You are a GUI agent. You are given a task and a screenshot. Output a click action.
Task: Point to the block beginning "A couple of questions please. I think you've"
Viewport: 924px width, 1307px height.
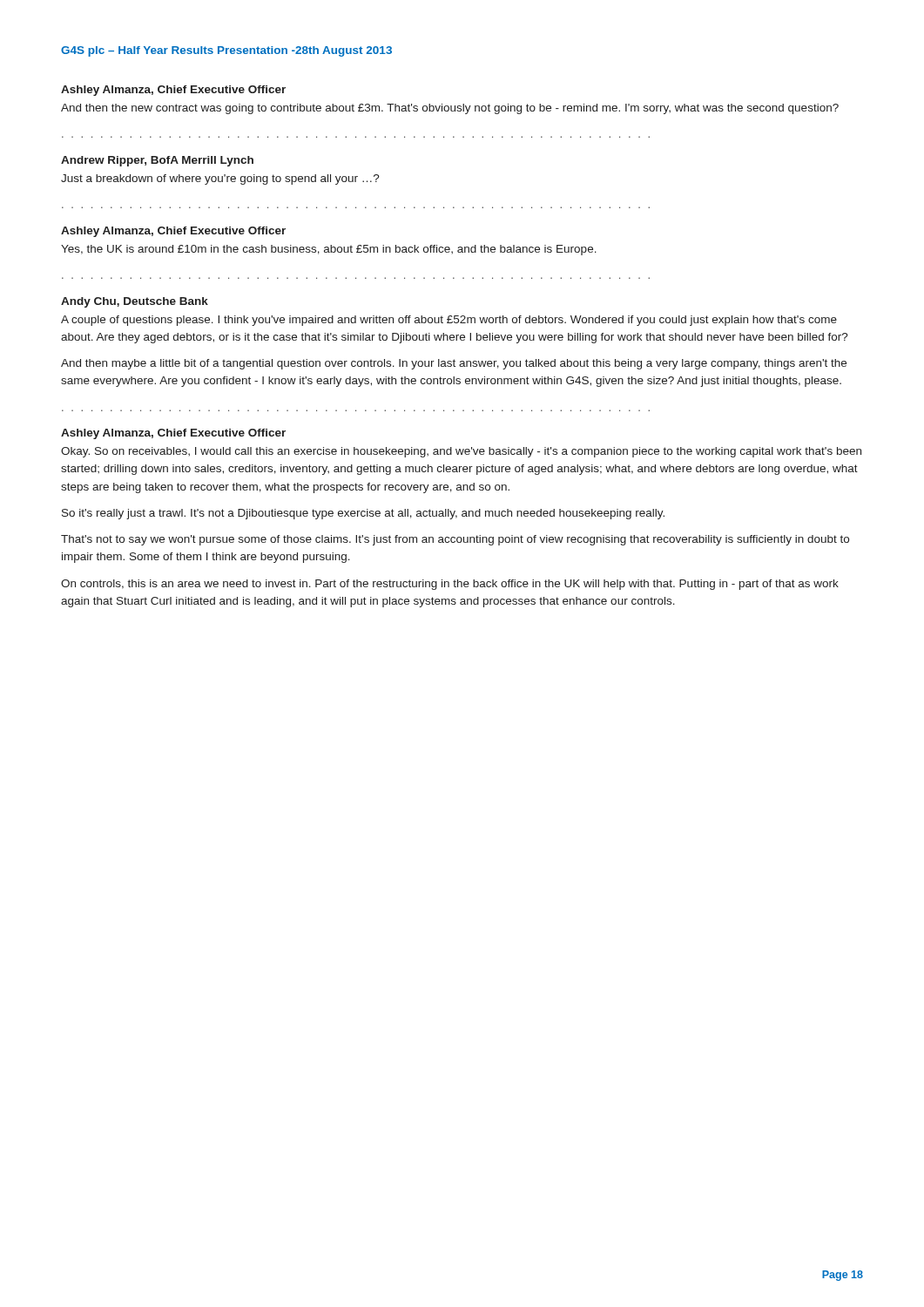click(455, 328)
